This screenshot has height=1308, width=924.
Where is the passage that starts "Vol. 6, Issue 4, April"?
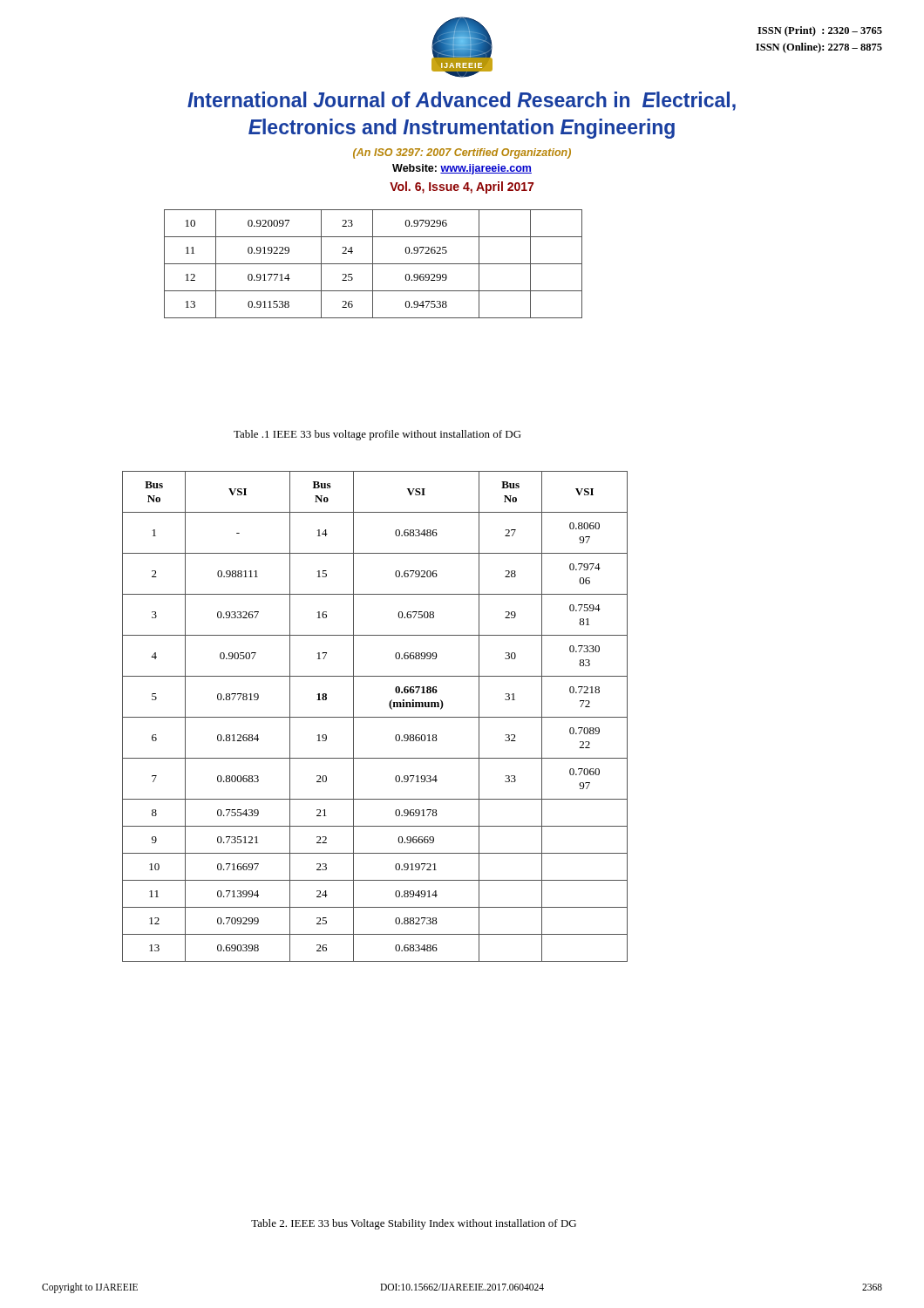point(462,187)
